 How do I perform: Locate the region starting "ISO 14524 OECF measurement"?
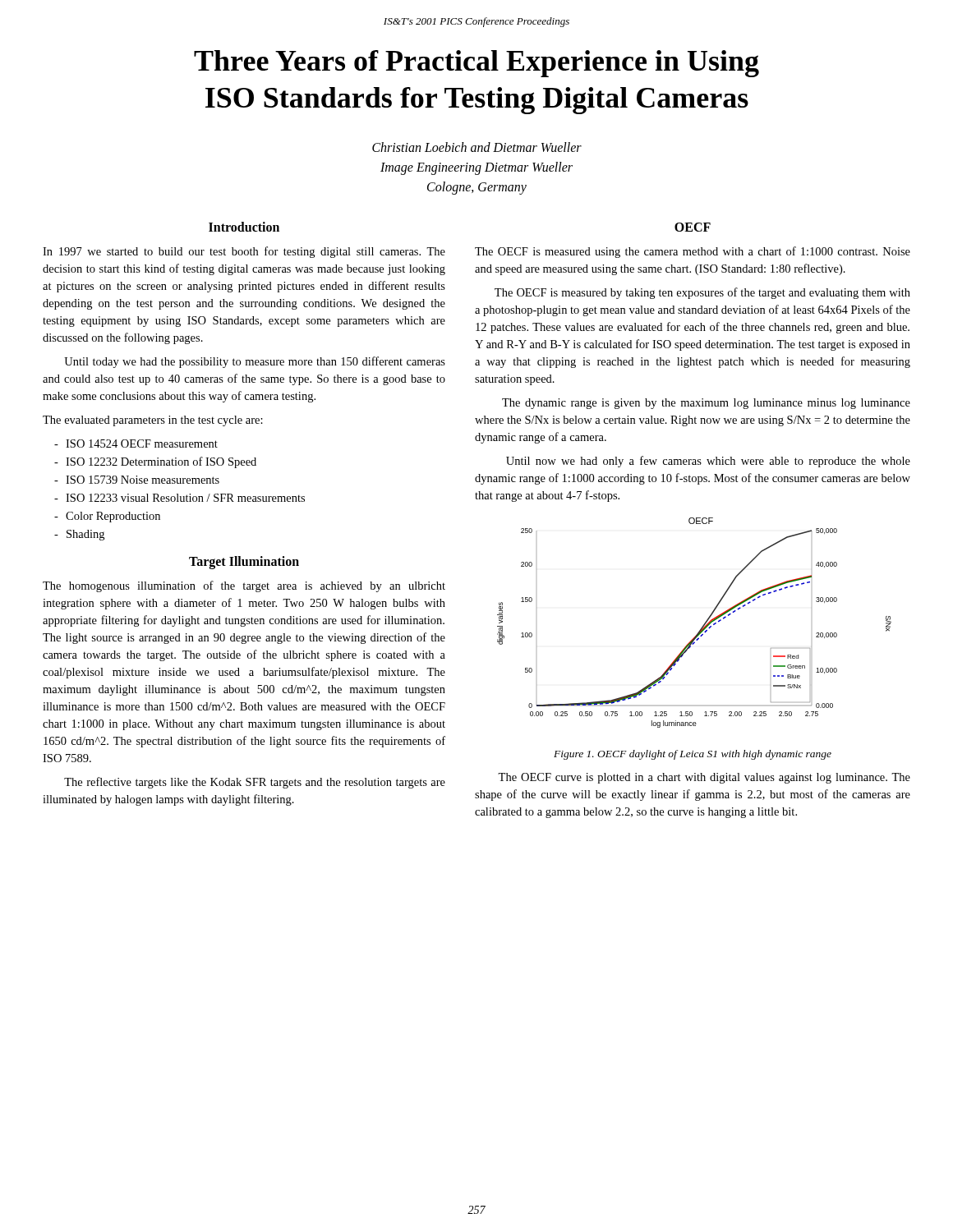[142, 444]
